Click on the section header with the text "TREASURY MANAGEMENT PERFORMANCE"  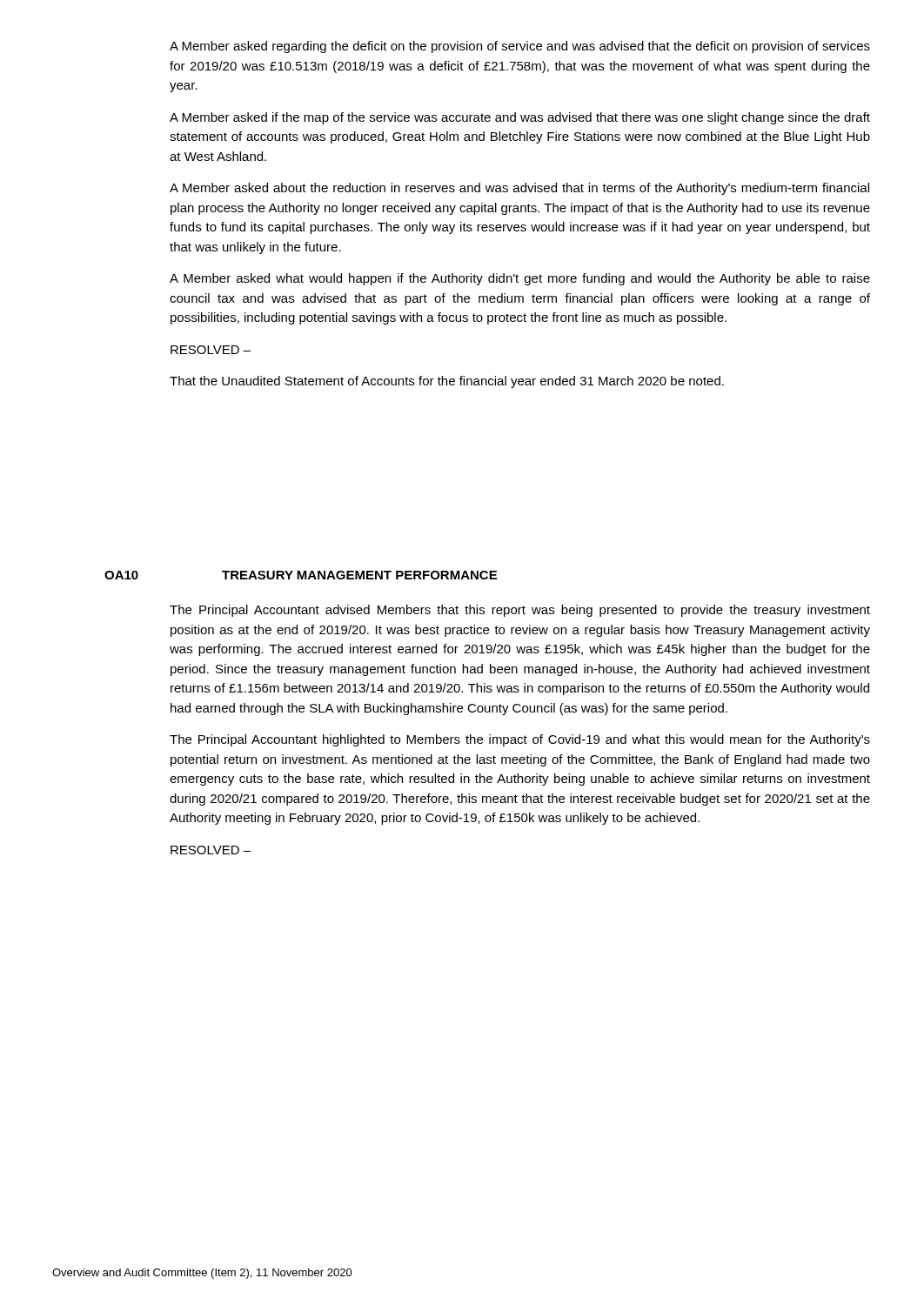(360, 575)
